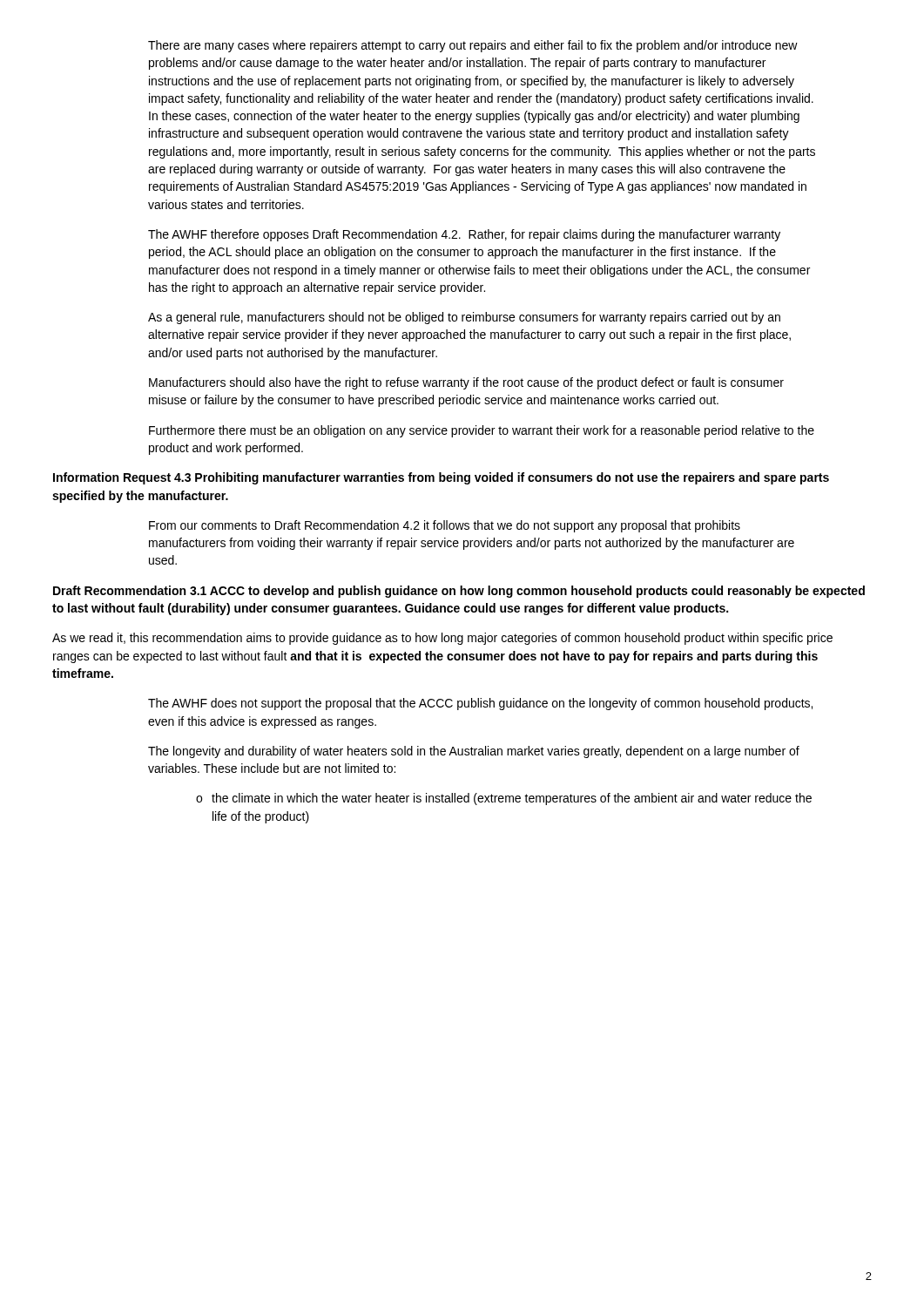Screen dimensions: 1307x924
Task: Navigate to the region starting "Information Request 4.3 Prohibiting manufacturer"
Action: 462,487
